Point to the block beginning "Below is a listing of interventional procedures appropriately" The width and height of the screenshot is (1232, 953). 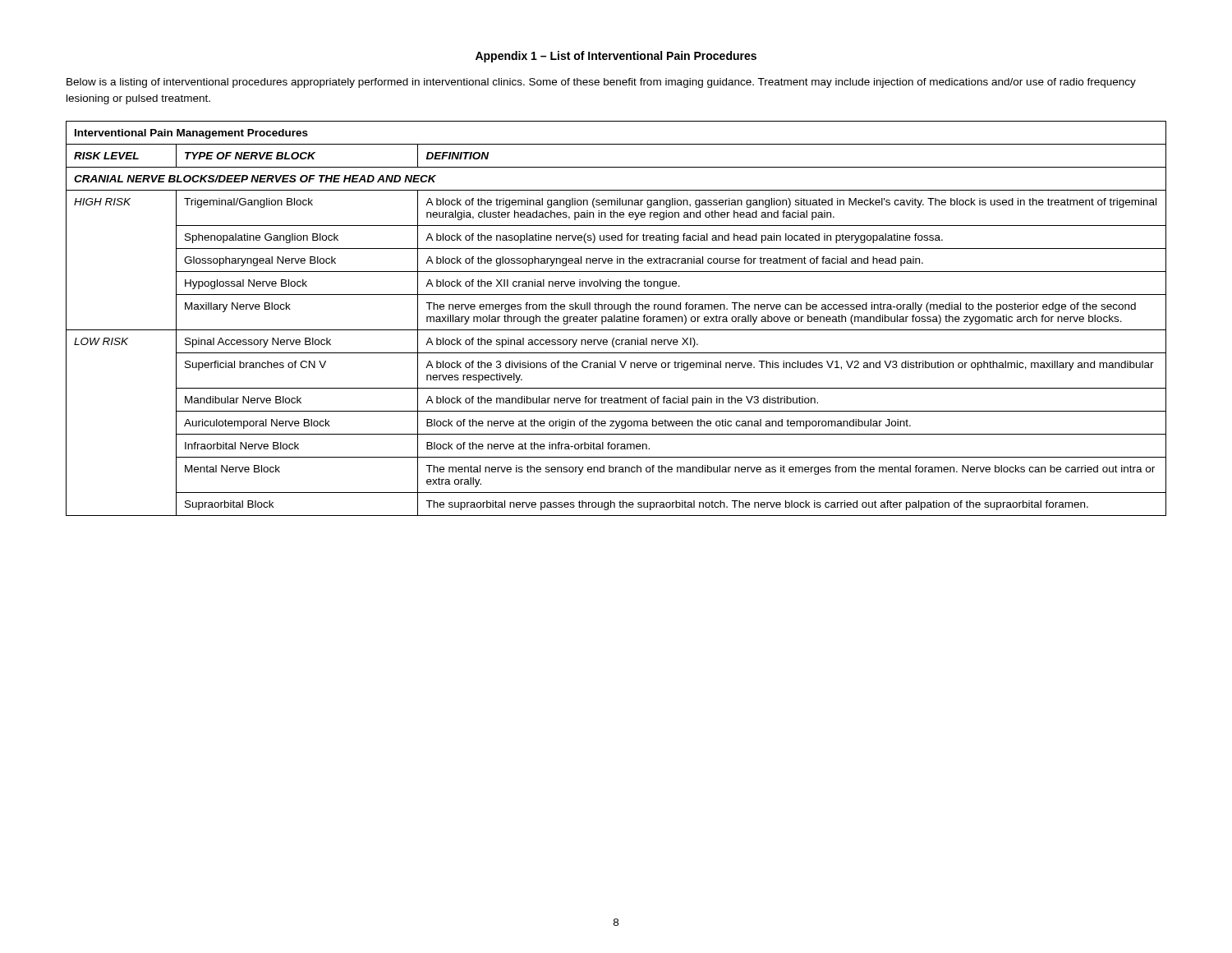601,90
